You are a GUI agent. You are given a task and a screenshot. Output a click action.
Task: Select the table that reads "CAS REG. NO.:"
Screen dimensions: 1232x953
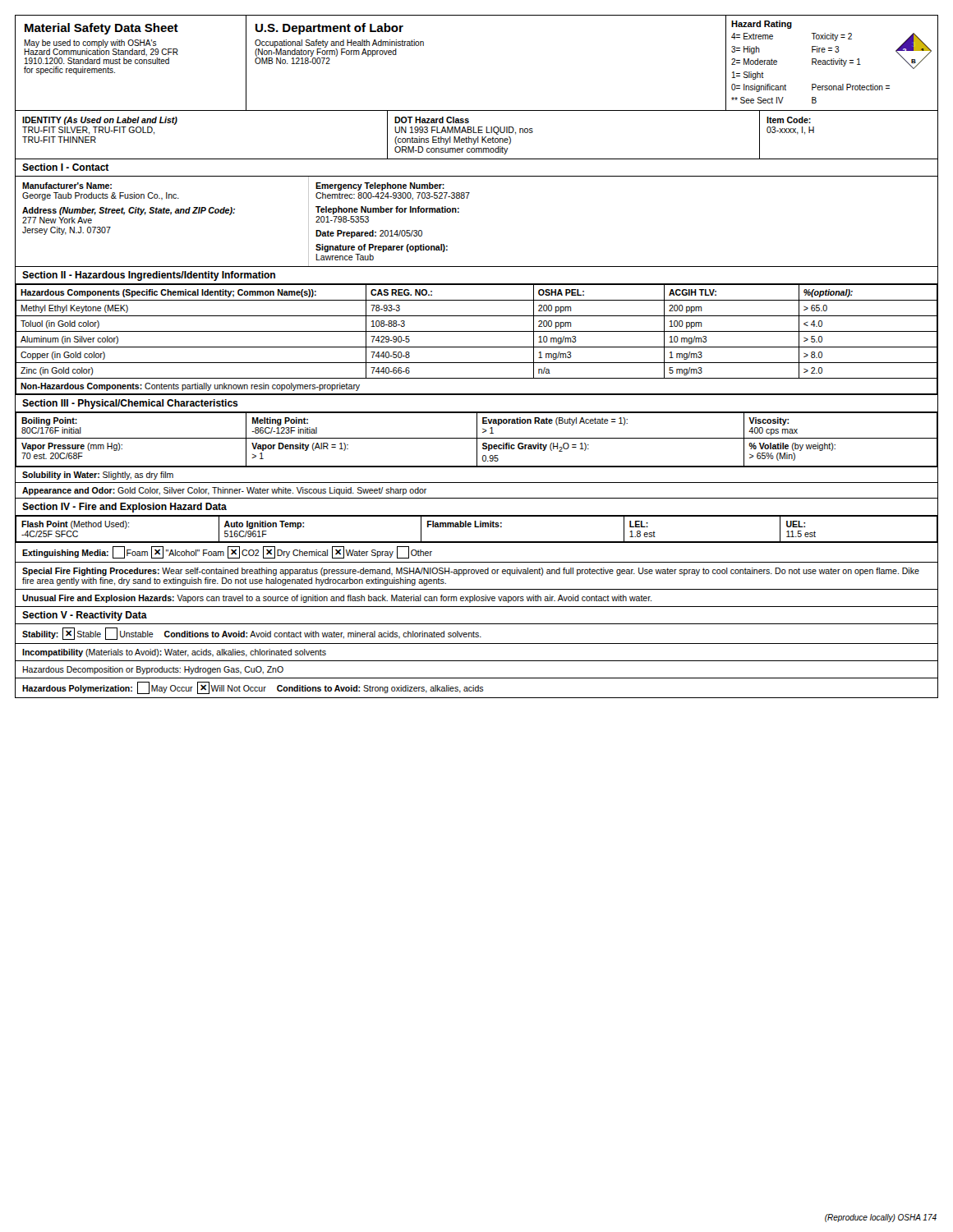point(476,339)
